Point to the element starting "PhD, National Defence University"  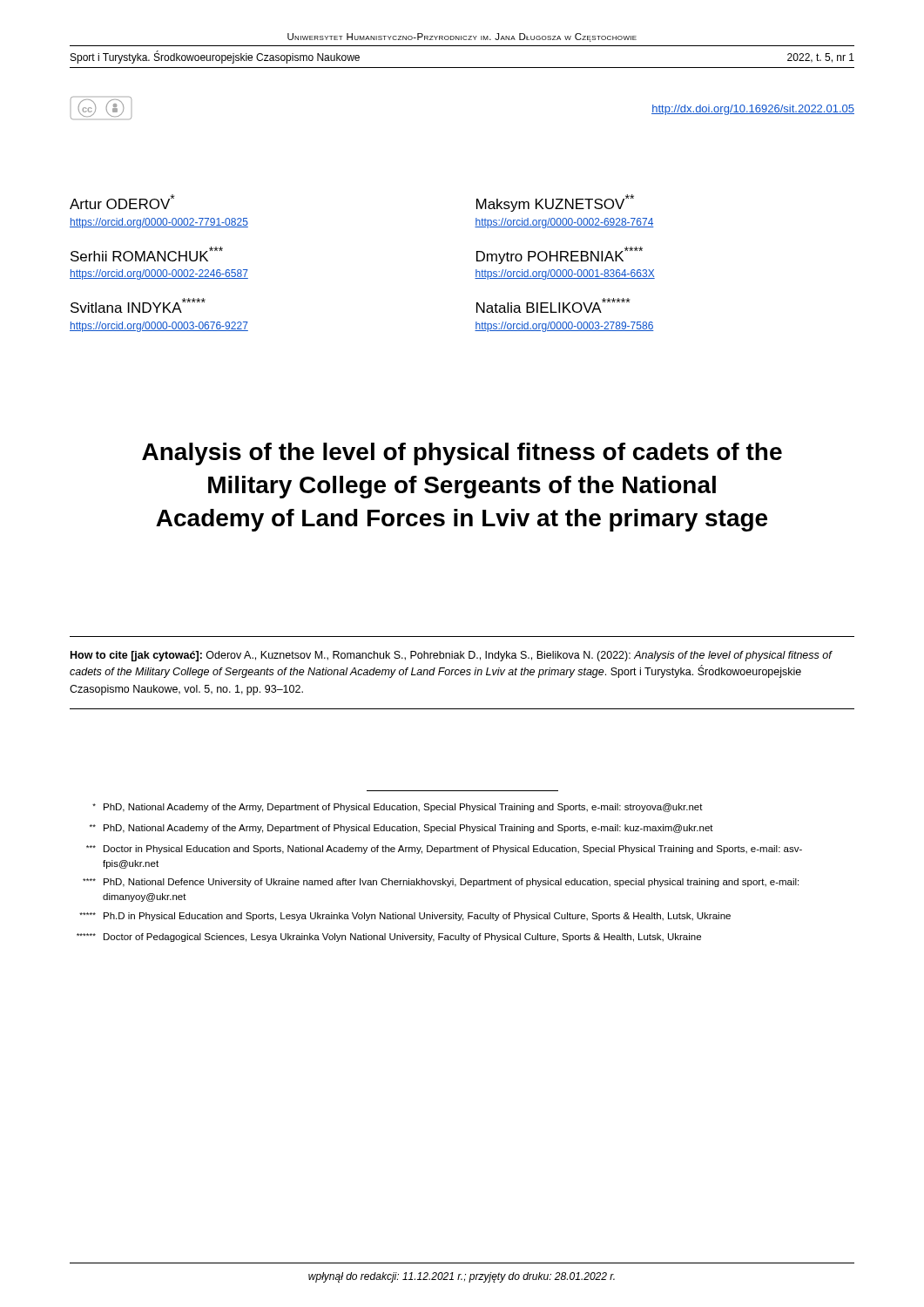[462, 890]
